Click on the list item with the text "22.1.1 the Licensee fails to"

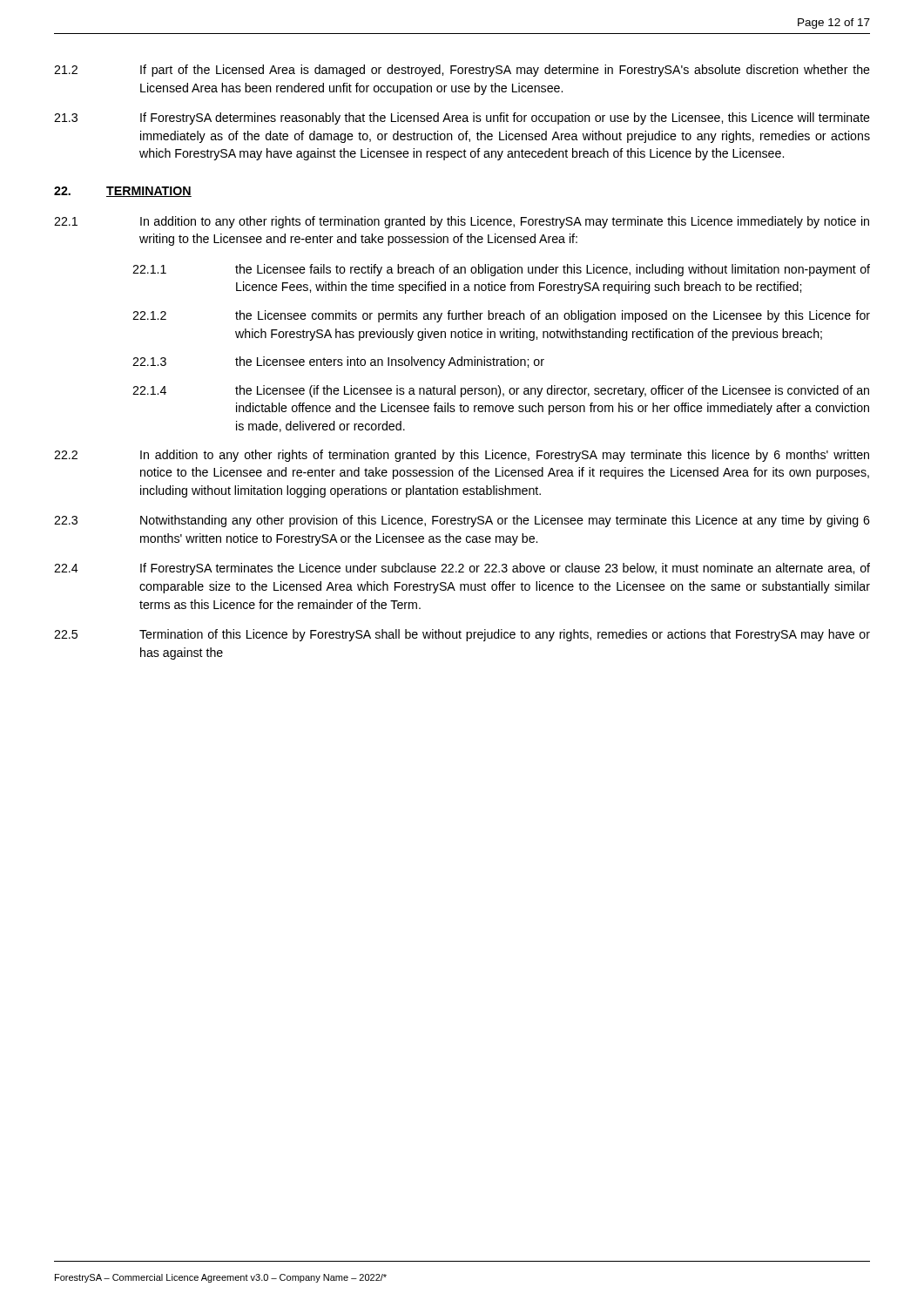point(501,278)
